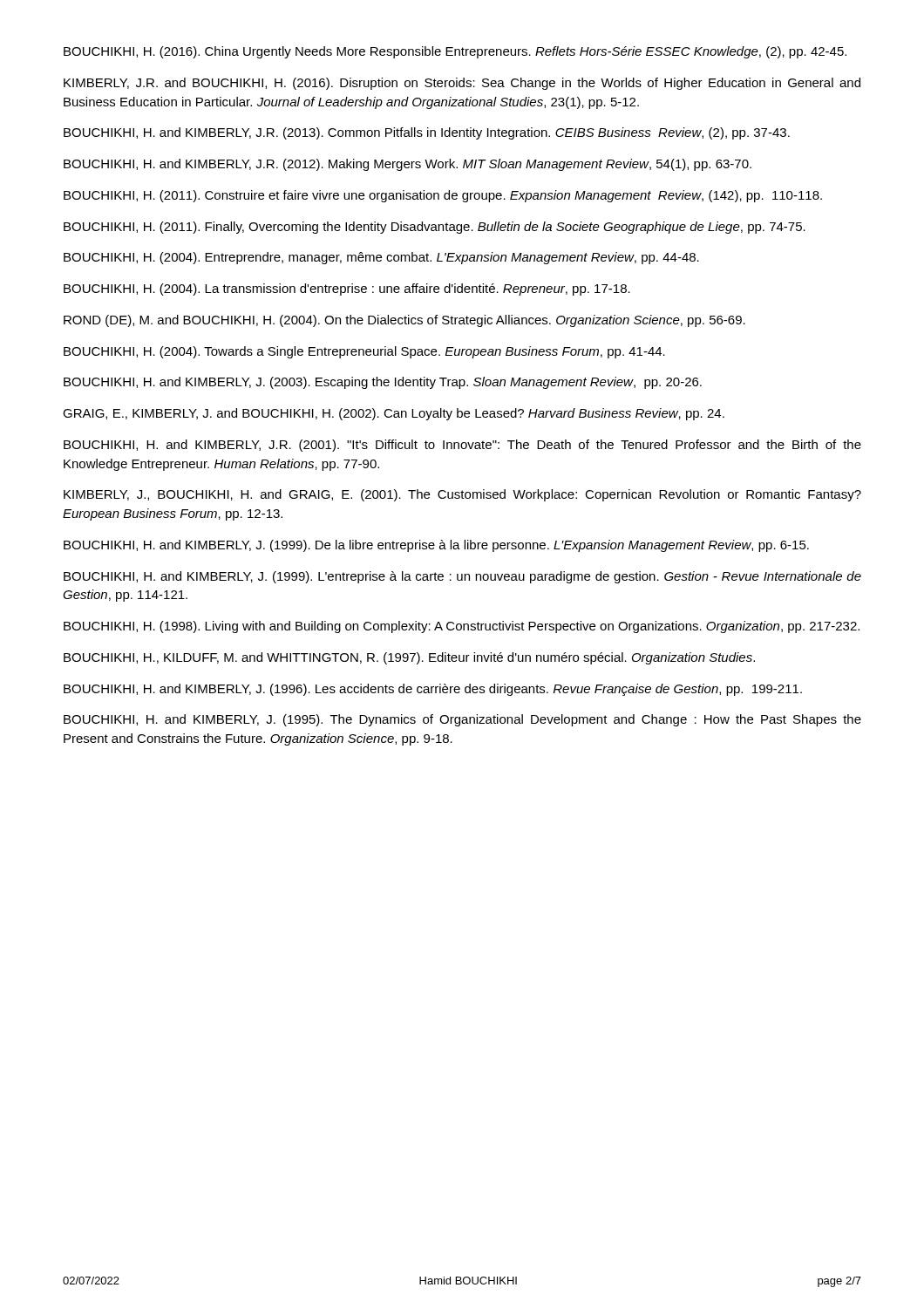
Task: Click on the list item with the text "BOUCHIKHI, H. (2004). Towards a Single Entrepreneurial"
Action: tap(364, 351)
